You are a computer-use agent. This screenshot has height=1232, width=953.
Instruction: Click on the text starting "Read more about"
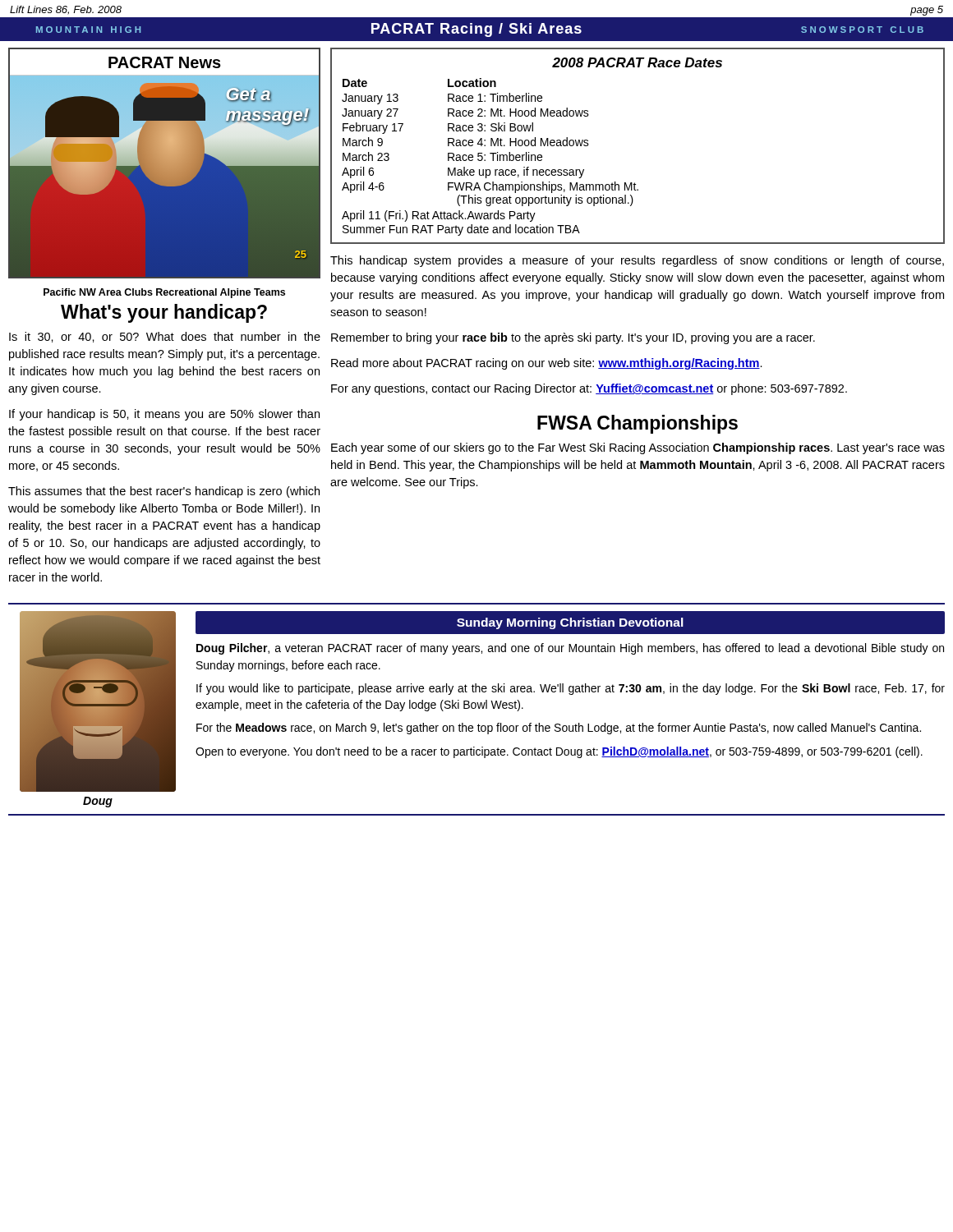(547, 363)
